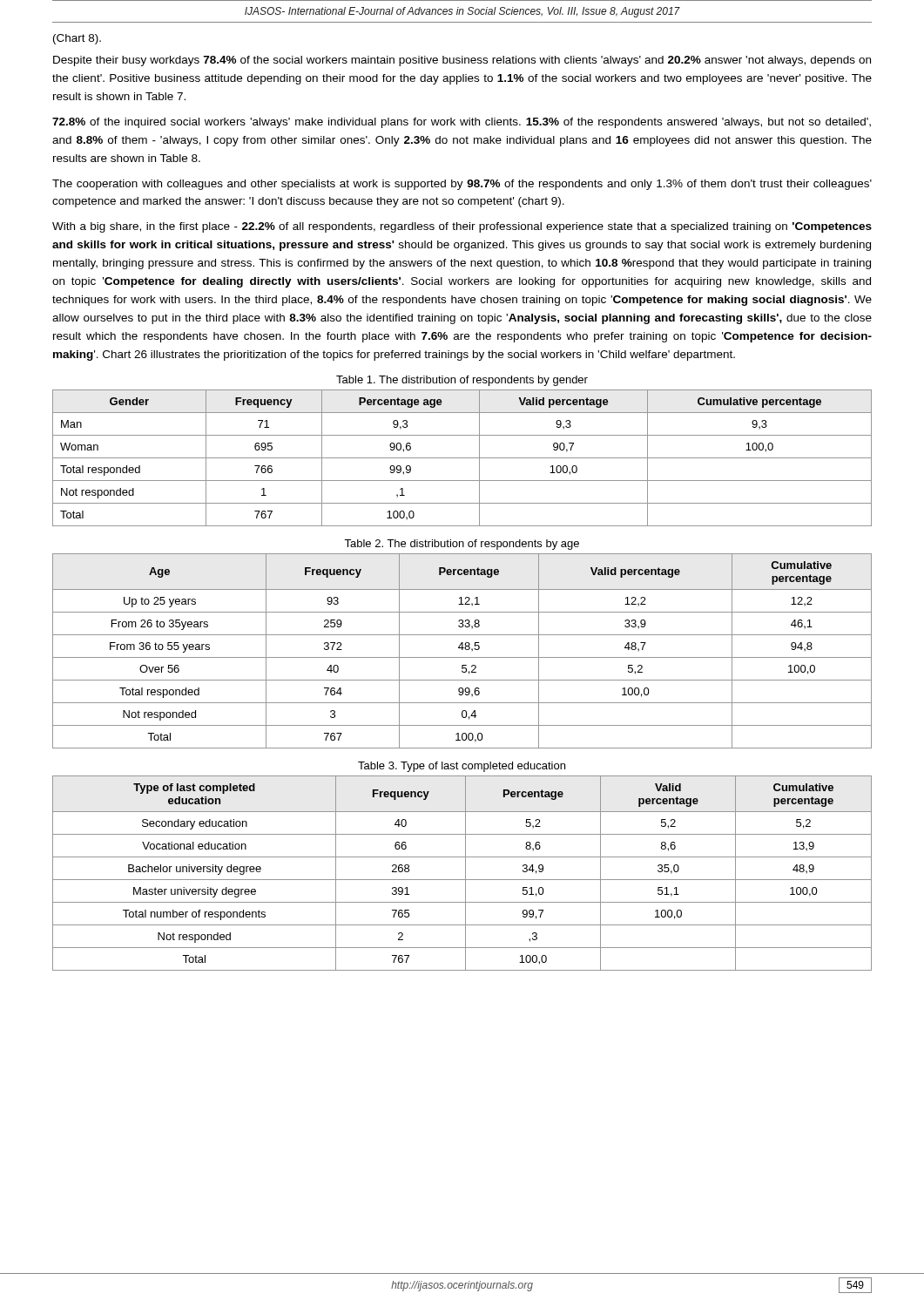The width and height of the screenshot is (924, 1307).
Task: Select the caption with the text "Table 1. The distribution"
Action: (x=462, y=379)
